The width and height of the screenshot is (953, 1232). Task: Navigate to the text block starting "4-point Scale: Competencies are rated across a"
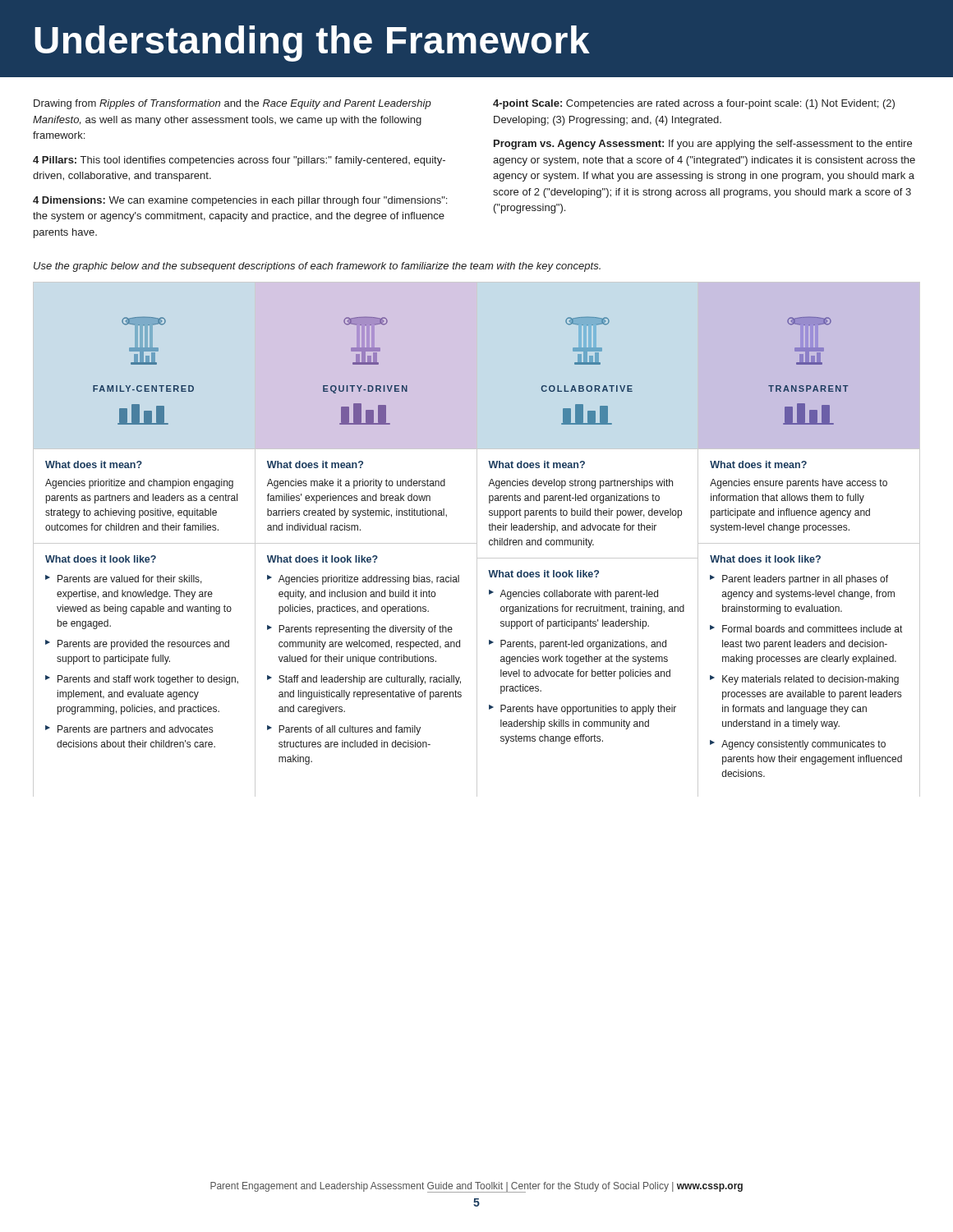[707, 155]
